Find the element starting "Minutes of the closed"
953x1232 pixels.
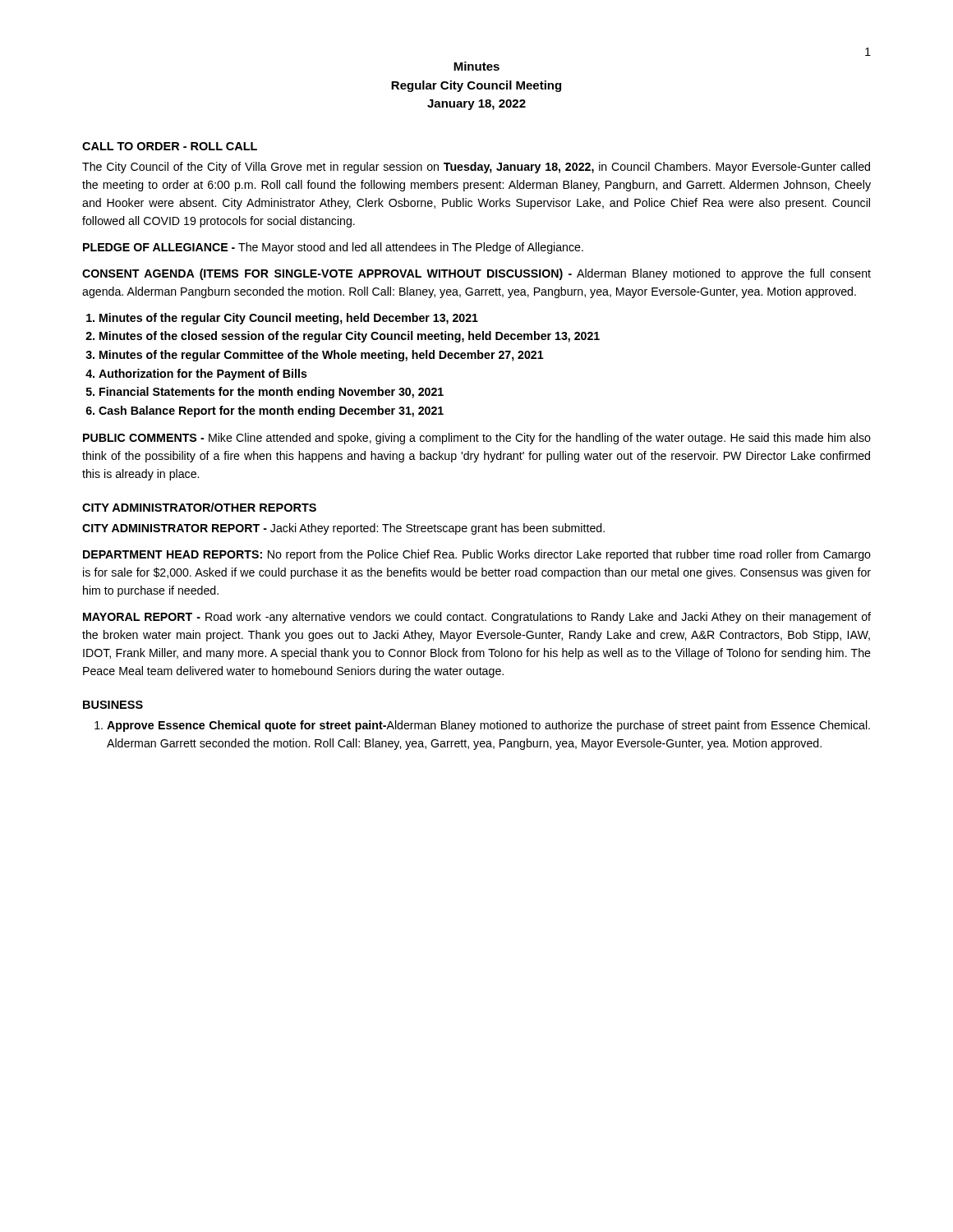point(349,336)
